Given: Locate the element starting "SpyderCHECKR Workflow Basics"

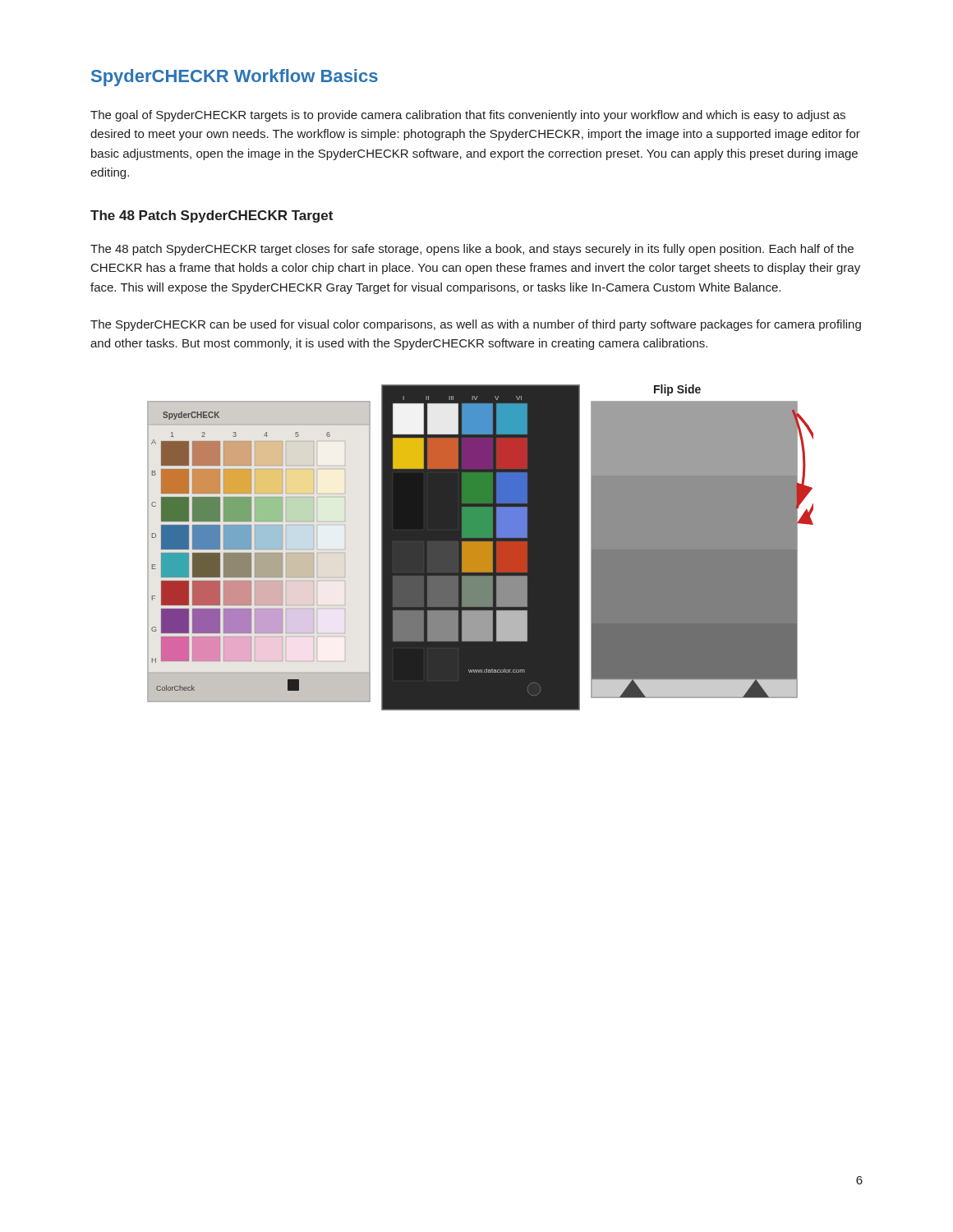Looking at the screenshot, I should point(234,76).
